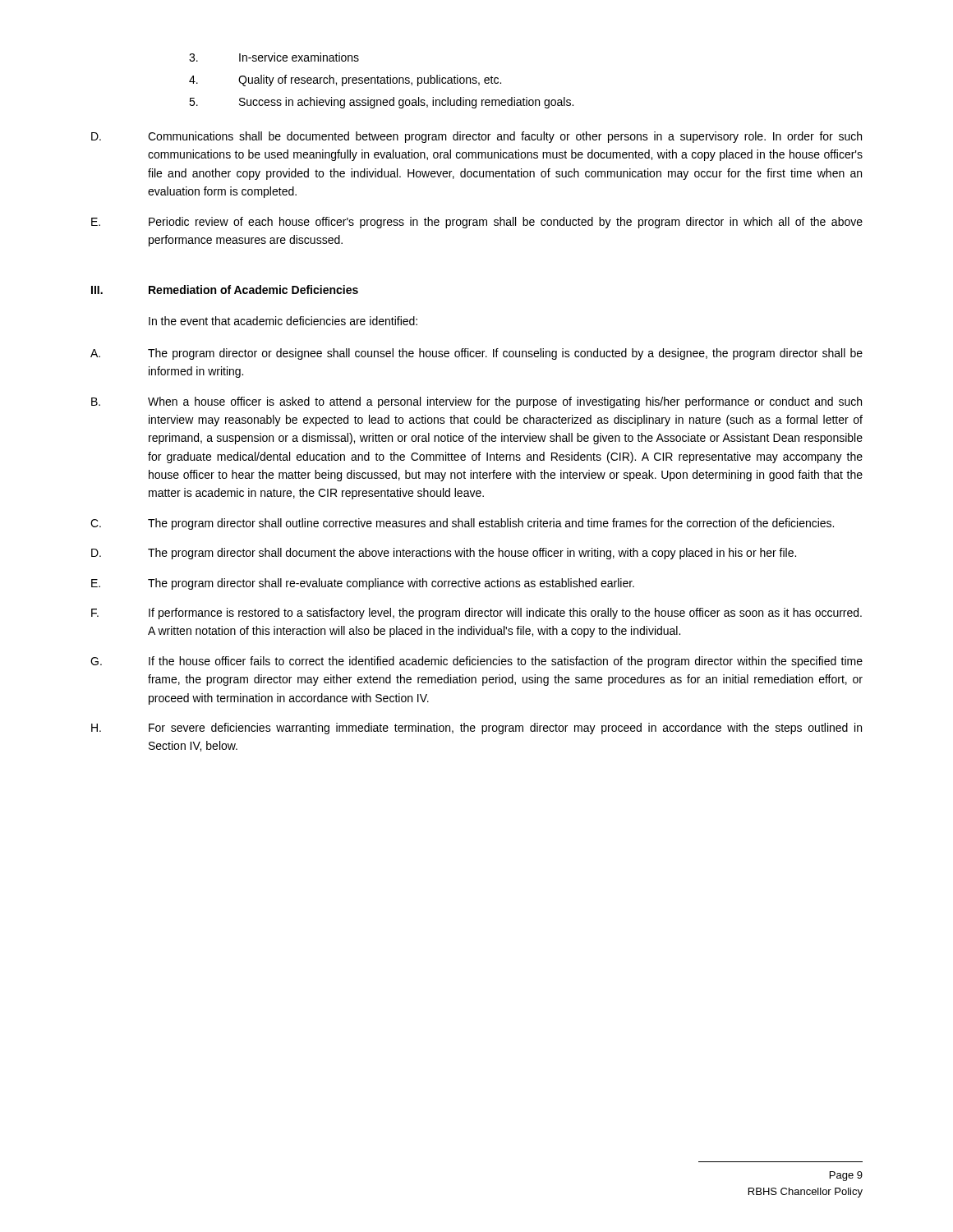Where is the passage that starts "H. For severe deficiencies warranting"?
The image size is (953, 1232).
click(x=476, y=737)
